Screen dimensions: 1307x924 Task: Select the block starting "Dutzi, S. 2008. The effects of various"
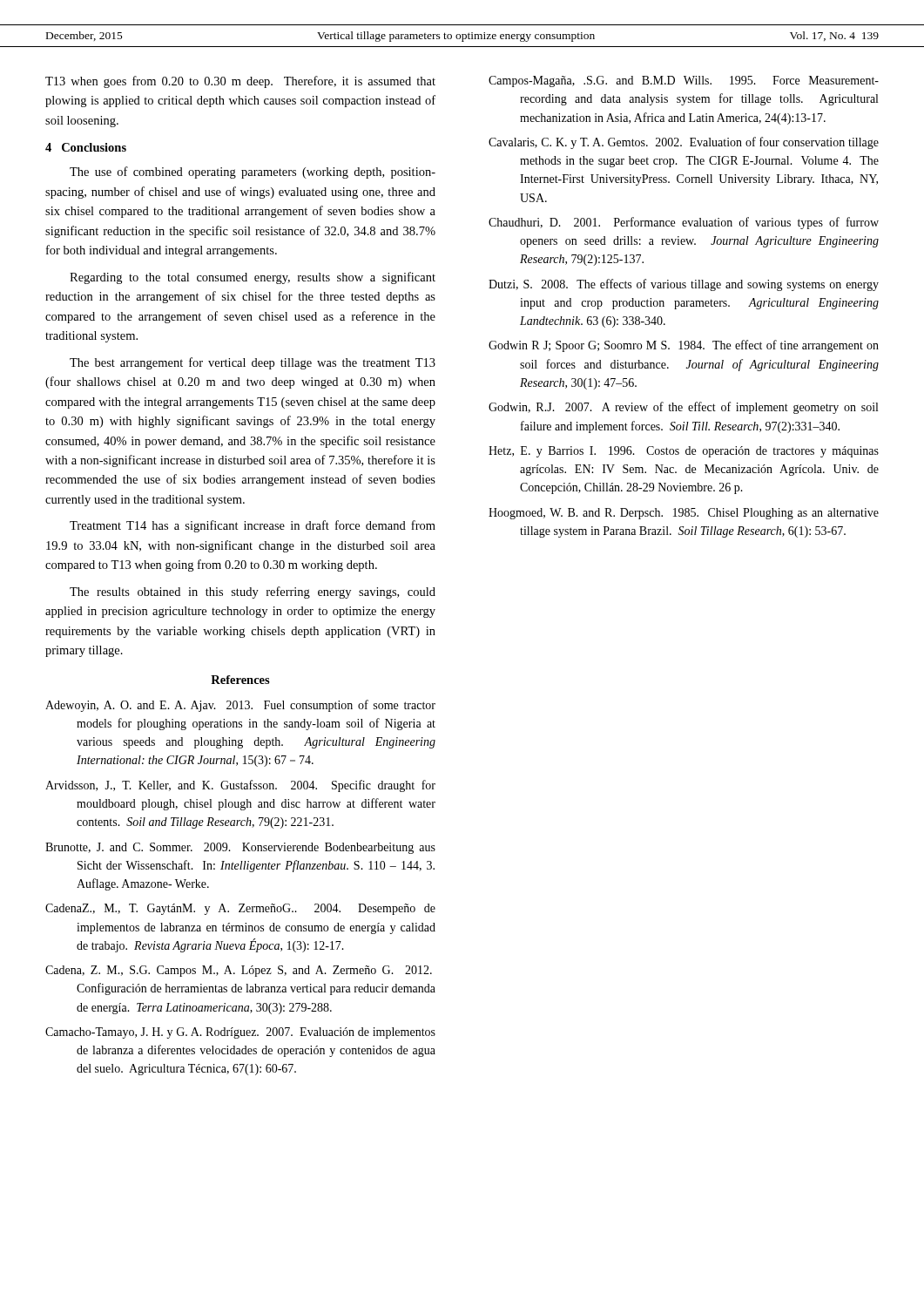coord(684,303)
